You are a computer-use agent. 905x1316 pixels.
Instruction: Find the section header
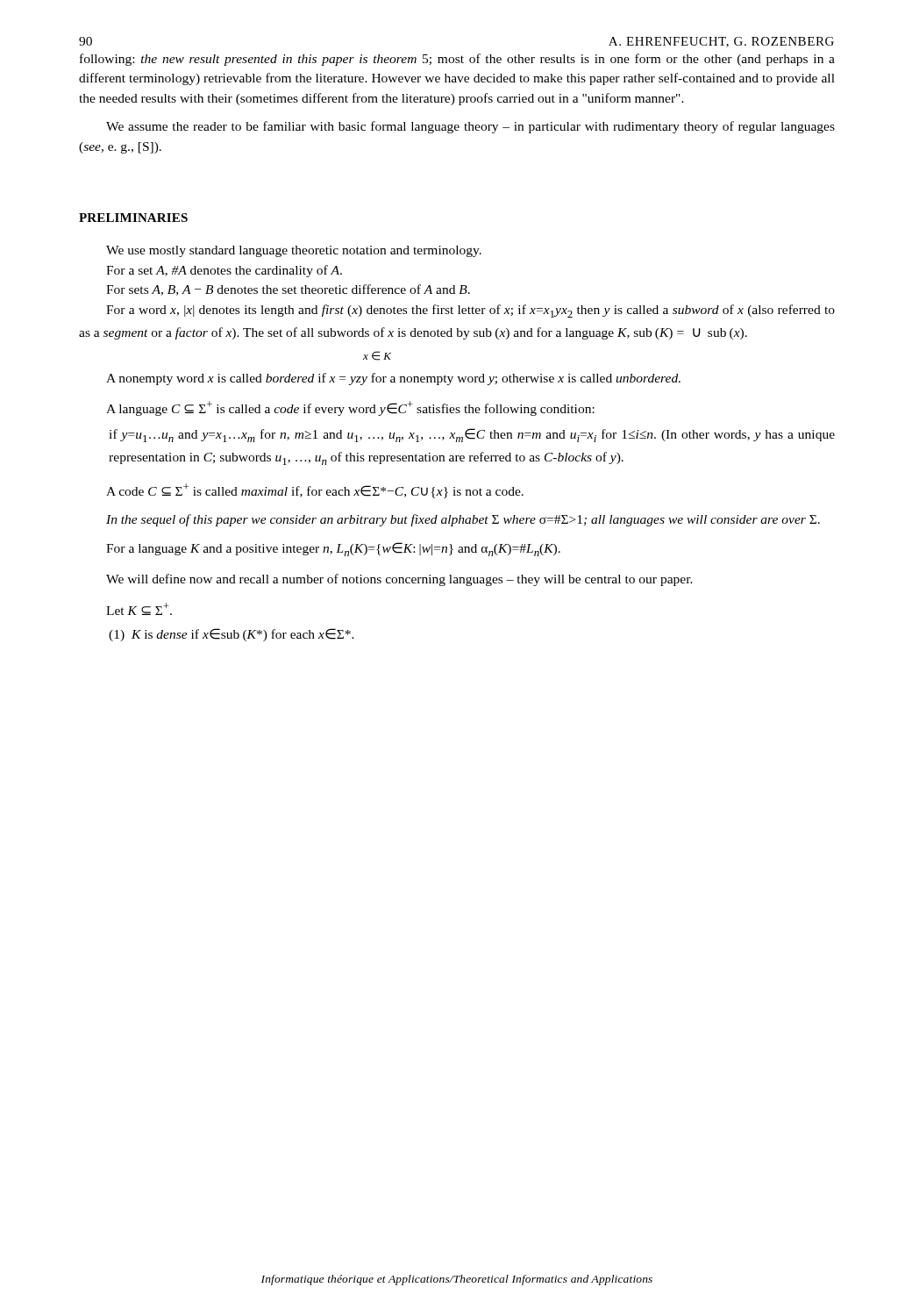pos(457,219)
